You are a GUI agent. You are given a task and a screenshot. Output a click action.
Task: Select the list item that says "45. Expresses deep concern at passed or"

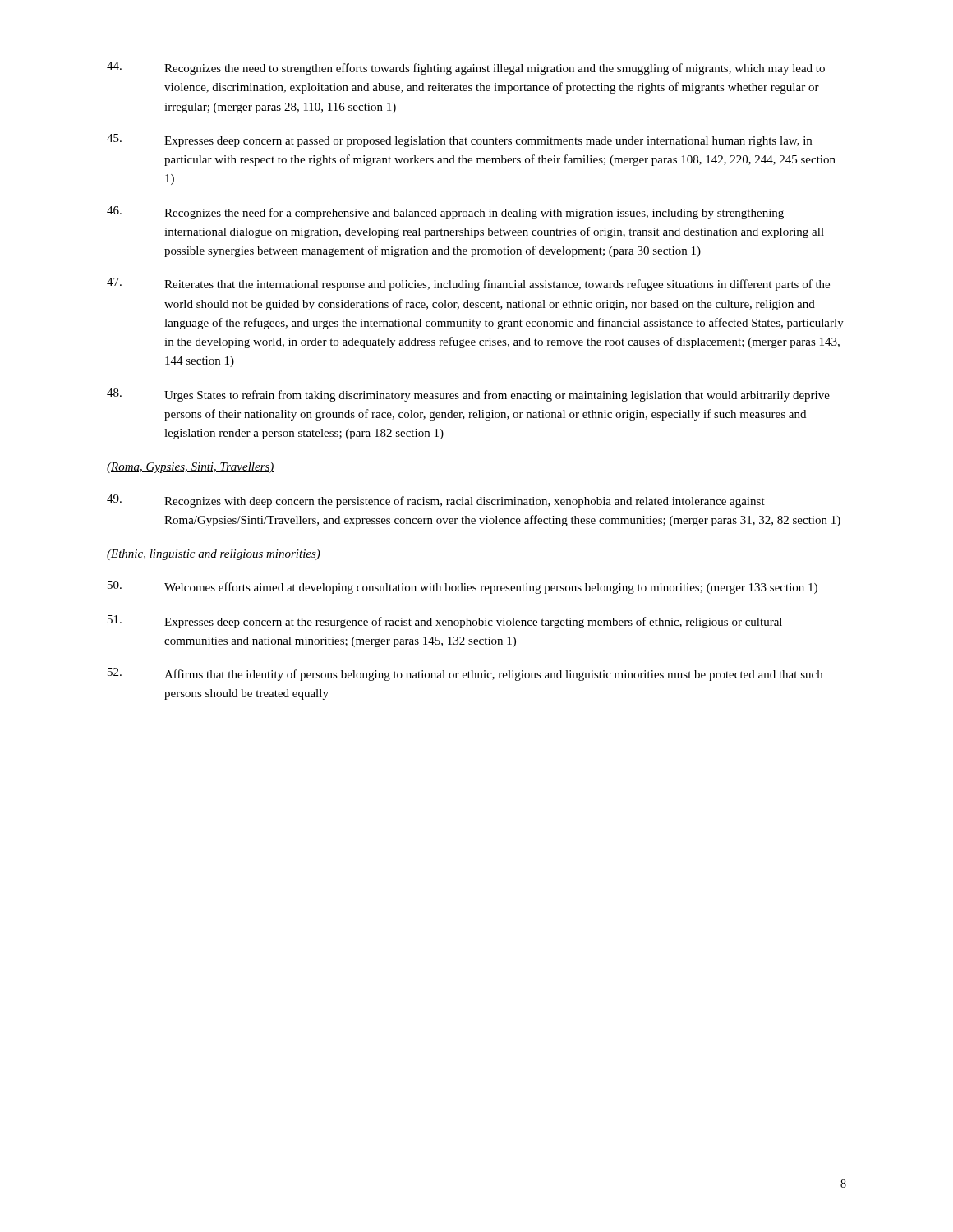[476, 160]
